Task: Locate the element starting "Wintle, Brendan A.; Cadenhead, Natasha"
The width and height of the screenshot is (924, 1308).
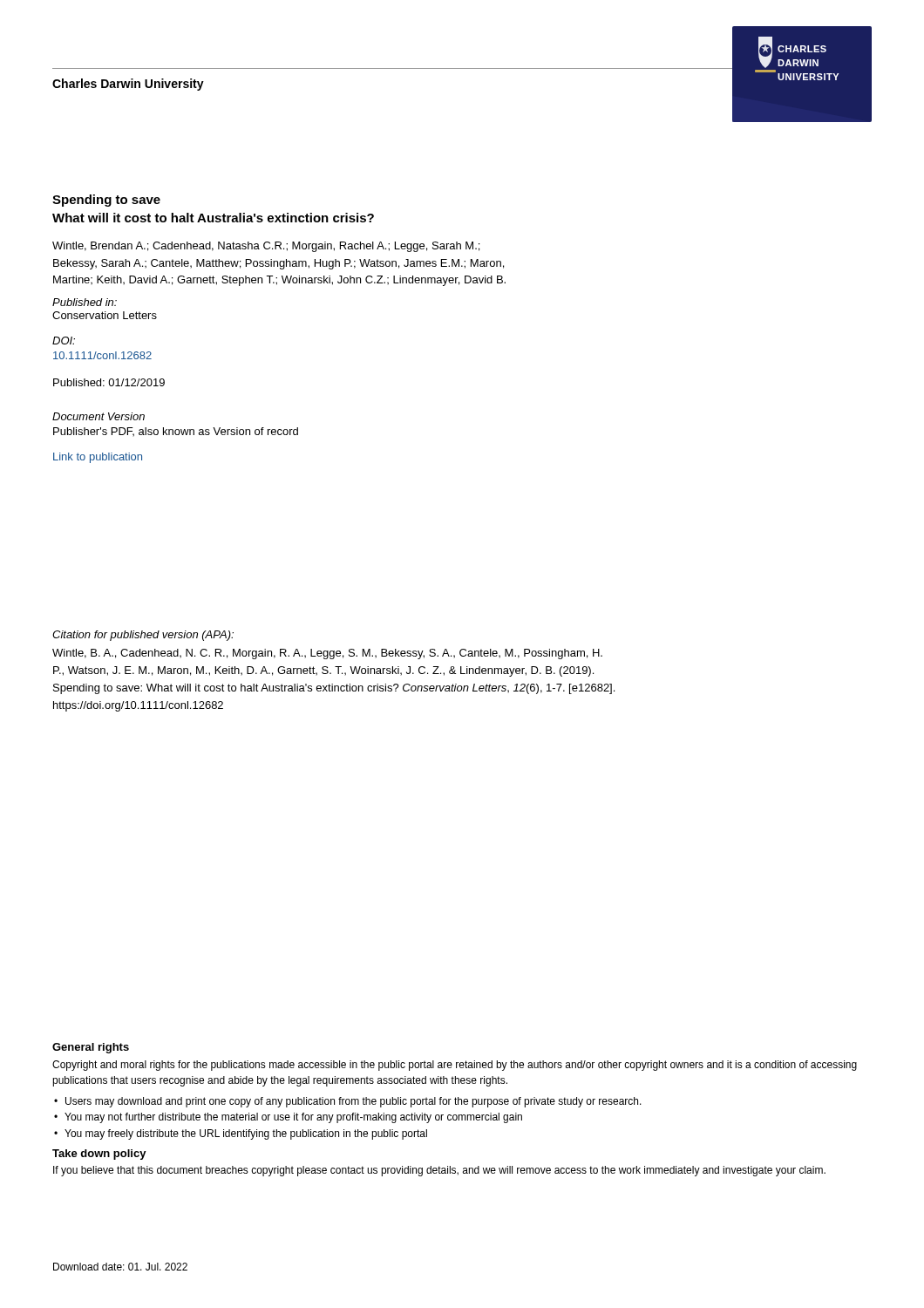Action: [x=279, y=263]
